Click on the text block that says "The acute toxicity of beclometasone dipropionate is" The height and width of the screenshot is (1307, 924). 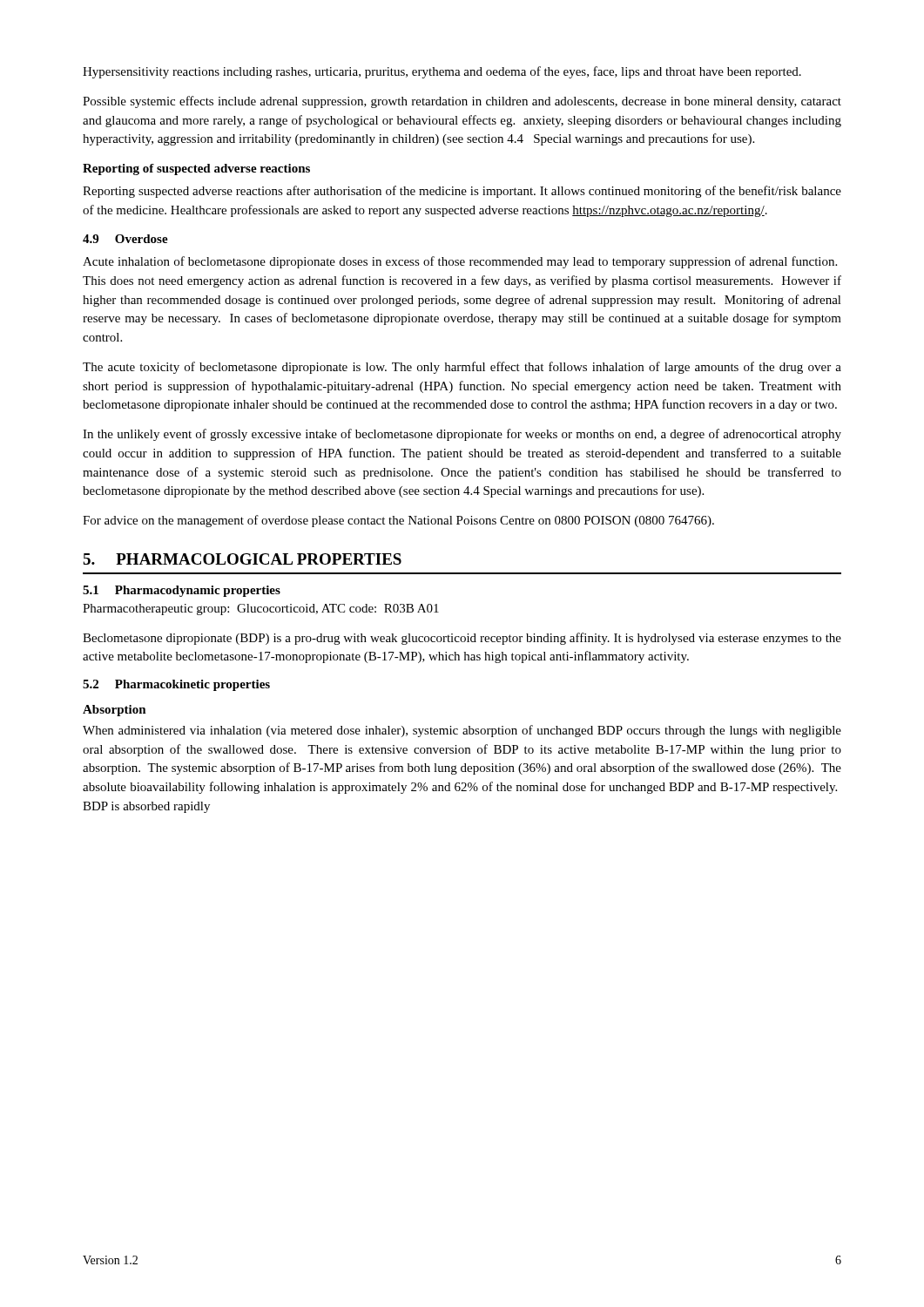(x=462, y=386)
